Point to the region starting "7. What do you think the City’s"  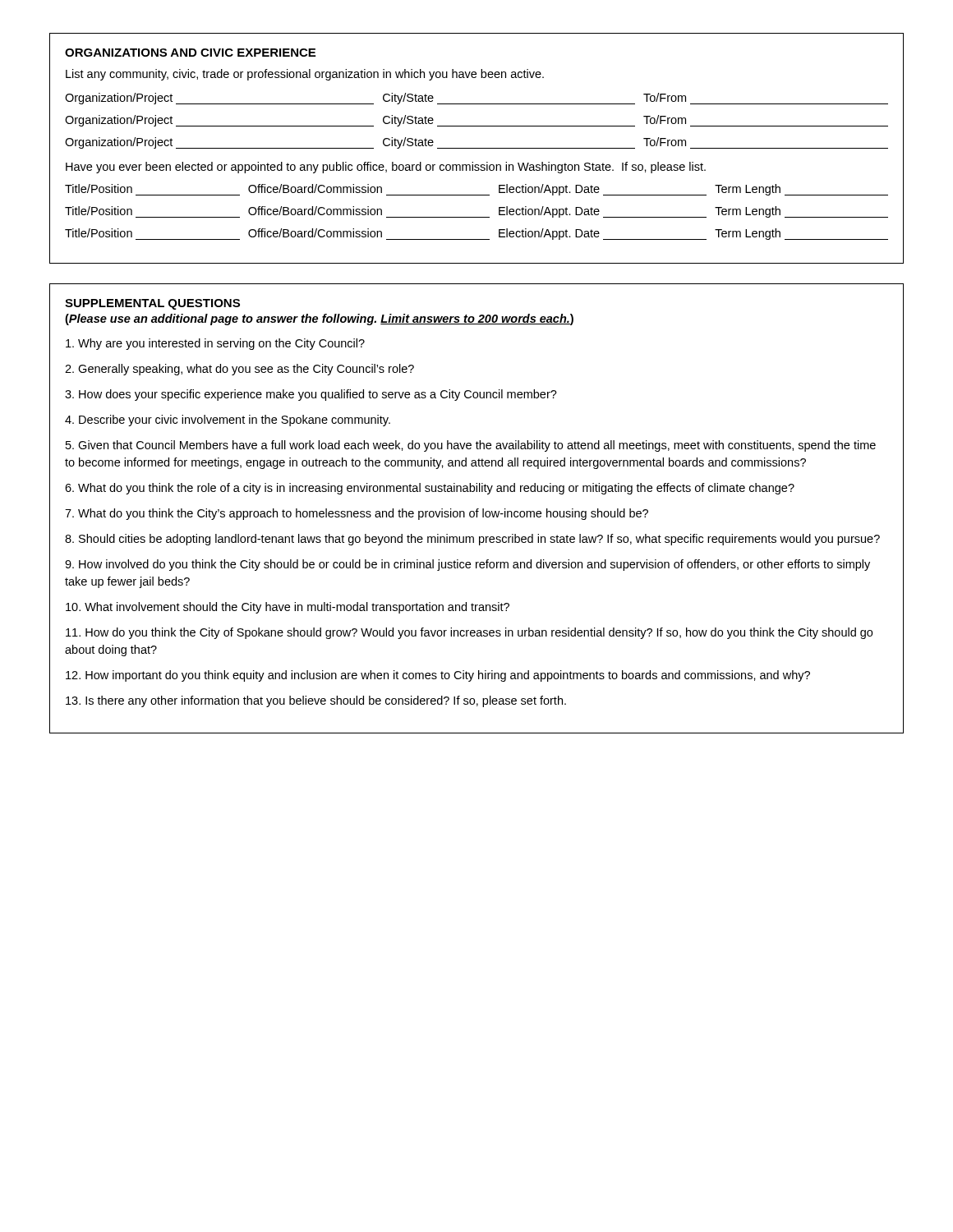pyautogui.click(x=357, y=513)
